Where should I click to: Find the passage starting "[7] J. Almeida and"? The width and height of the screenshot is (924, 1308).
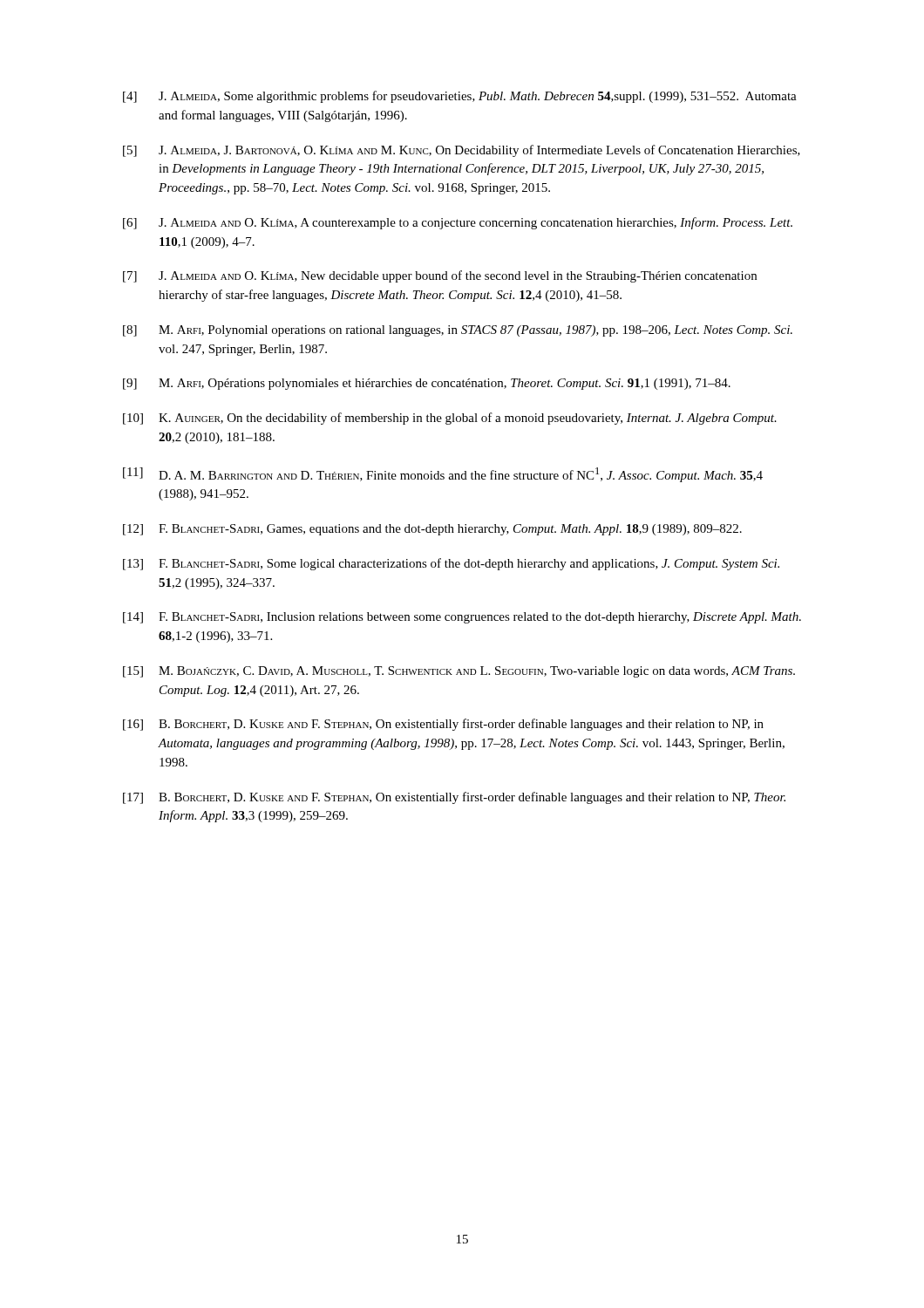[462, 286]
